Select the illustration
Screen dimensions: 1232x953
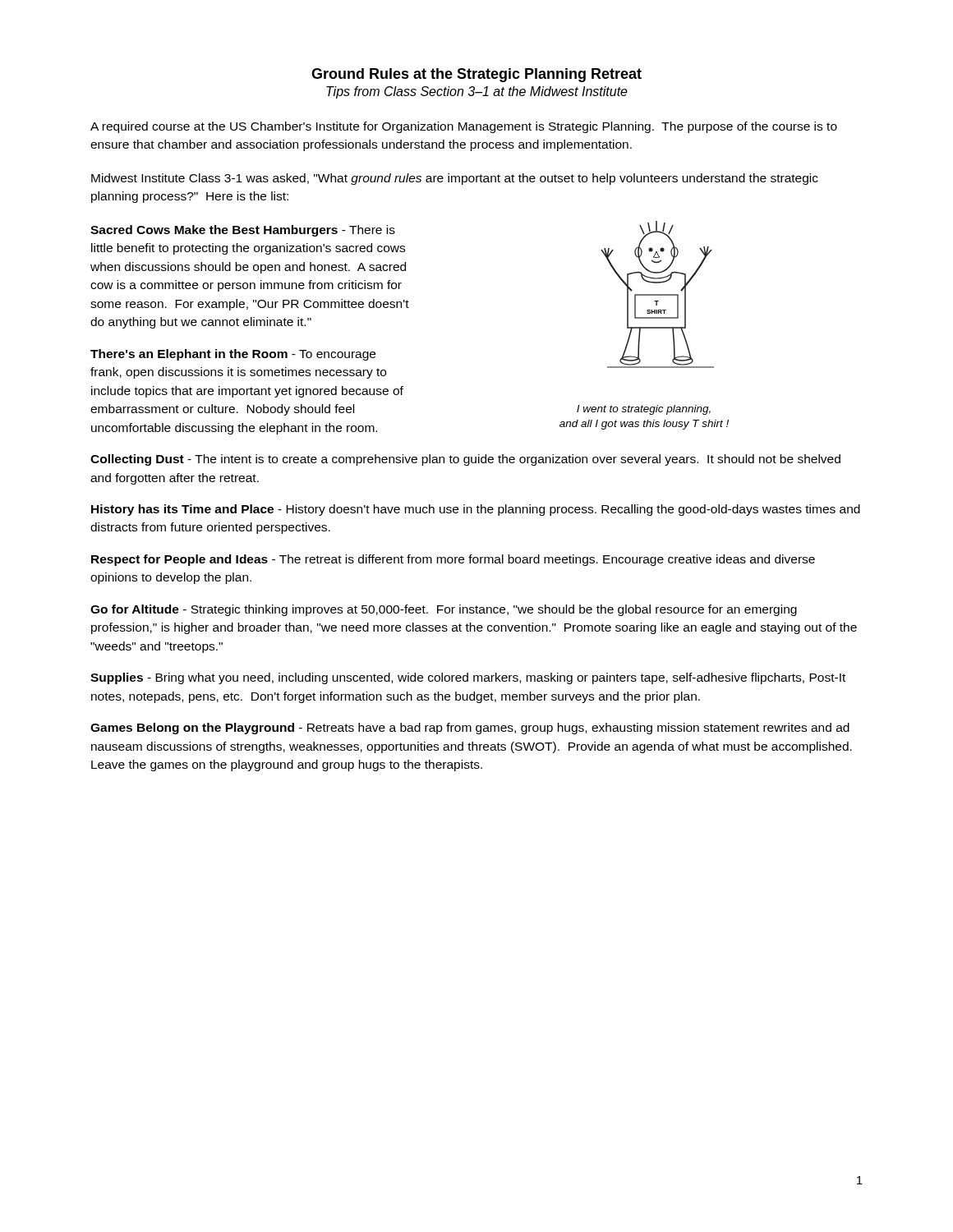[x=644, y=309]
